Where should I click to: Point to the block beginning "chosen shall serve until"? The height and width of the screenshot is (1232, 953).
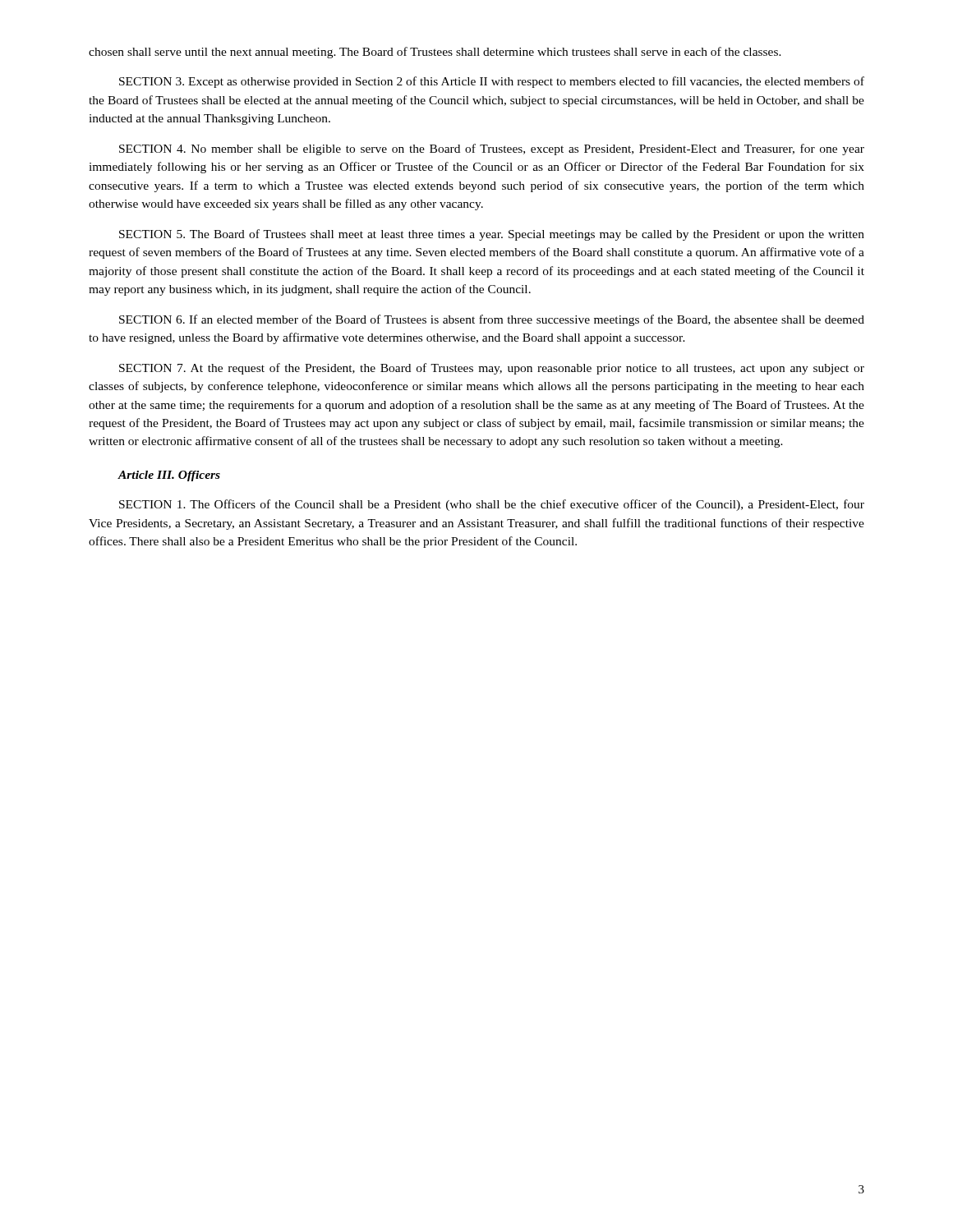[x=476, y=247]
